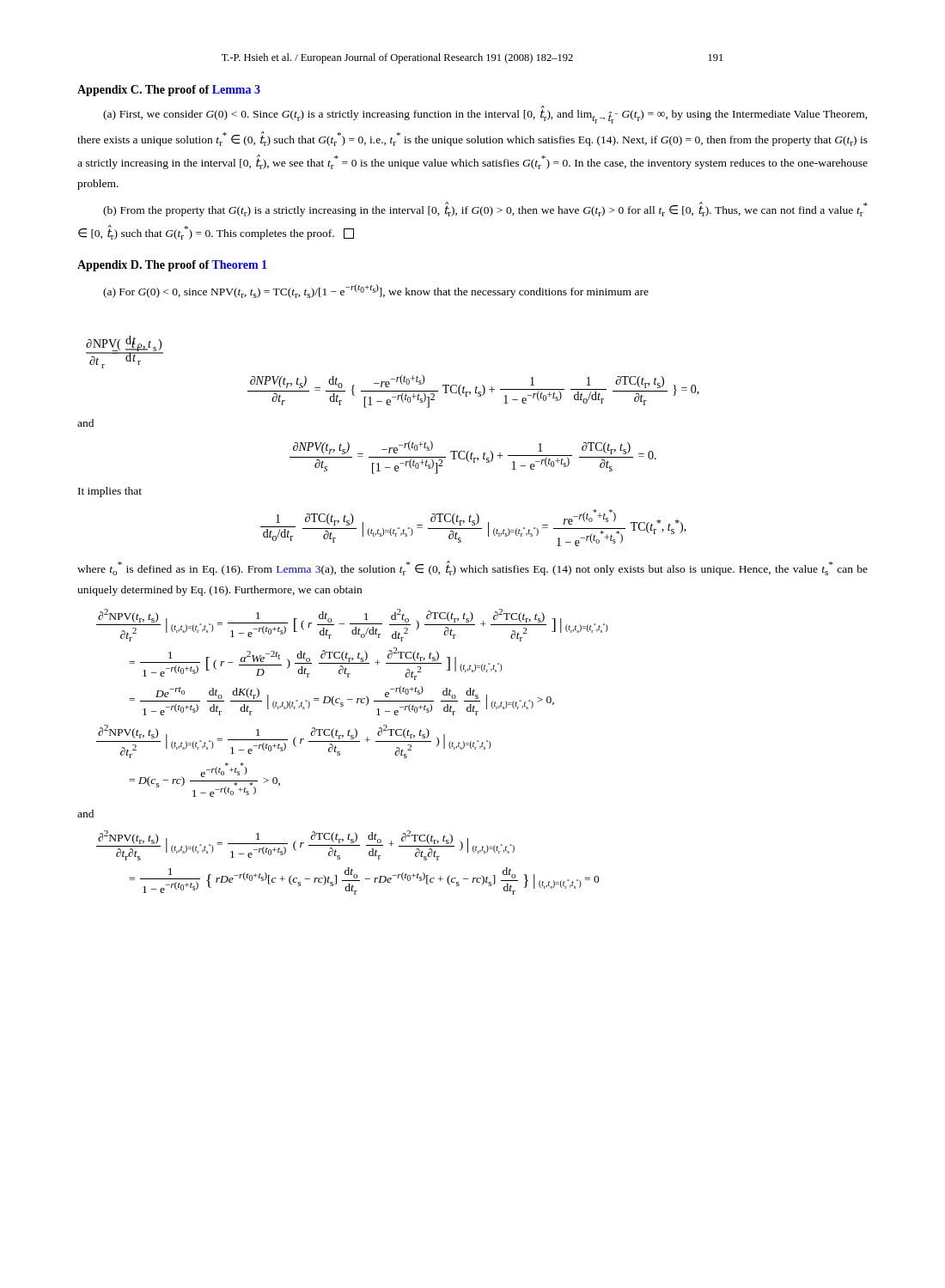Navigate to the text block starting "Appendix C. The proof"
Screen dimensions: 1288x945
click(169, 90)
